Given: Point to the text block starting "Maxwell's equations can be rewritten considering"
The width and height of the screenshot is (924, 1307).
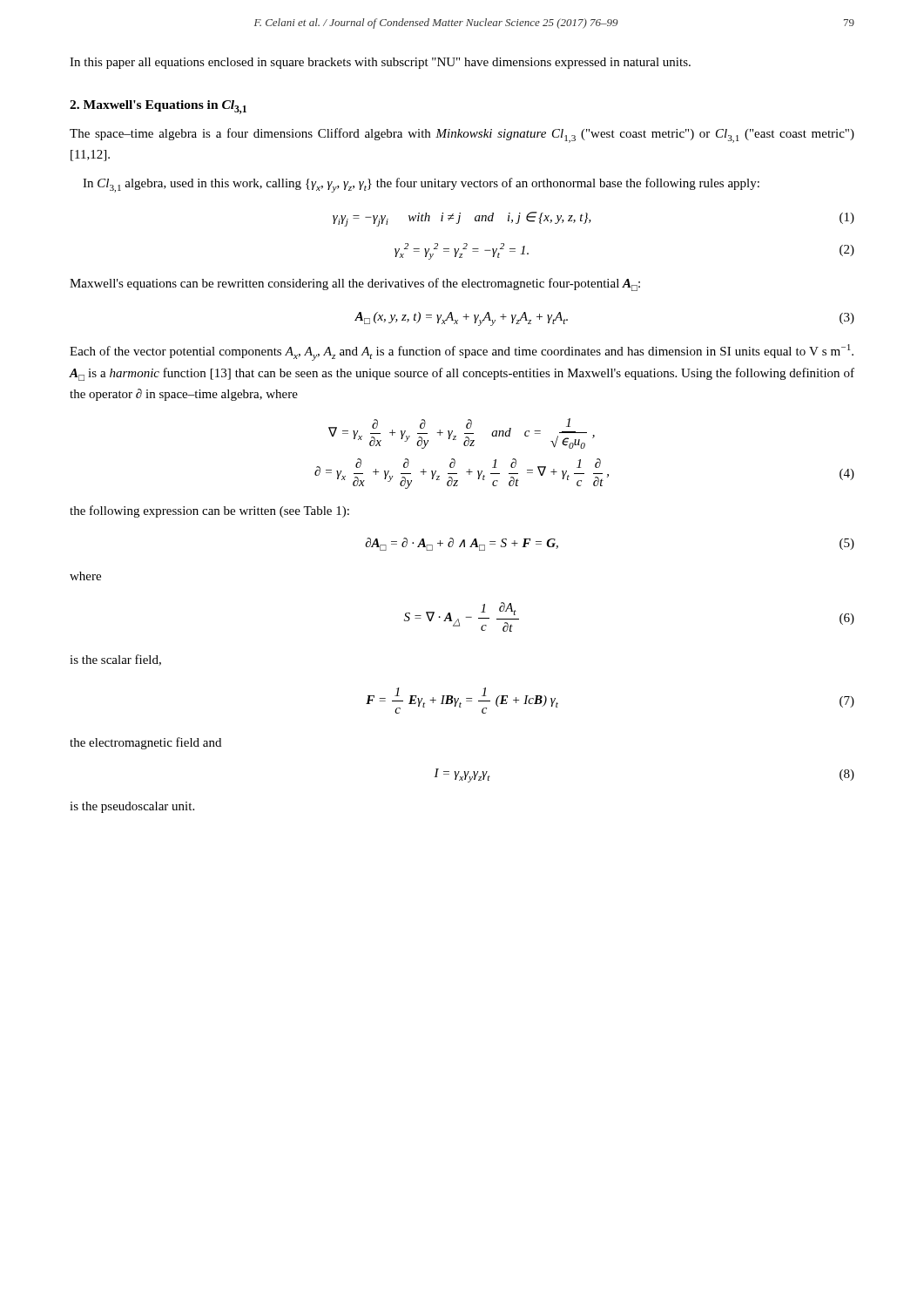Looking at the screenshot, I should [355, 284].
